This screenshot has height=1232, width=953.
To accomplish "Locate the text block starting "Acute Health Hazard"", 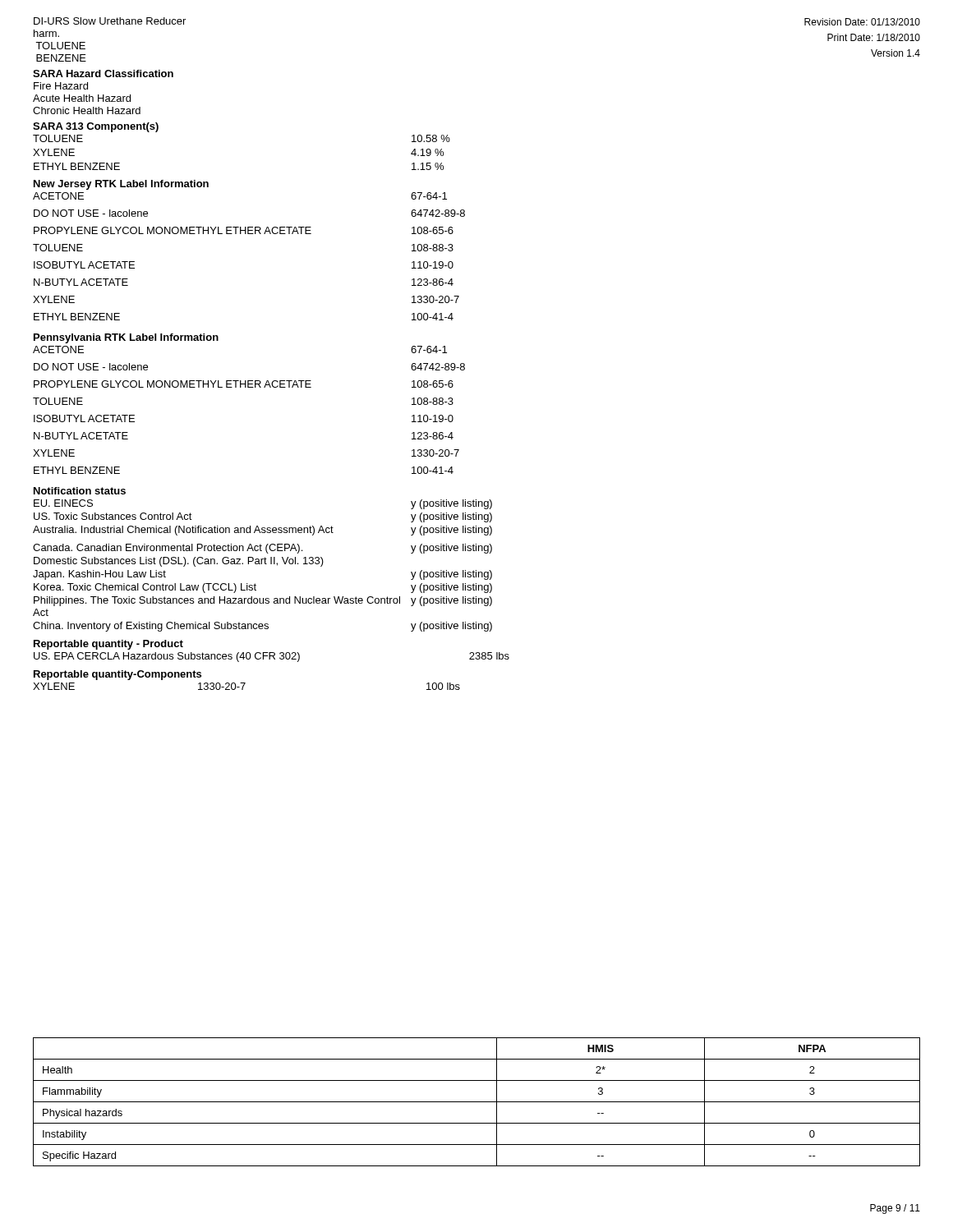I will pos(82,98).
